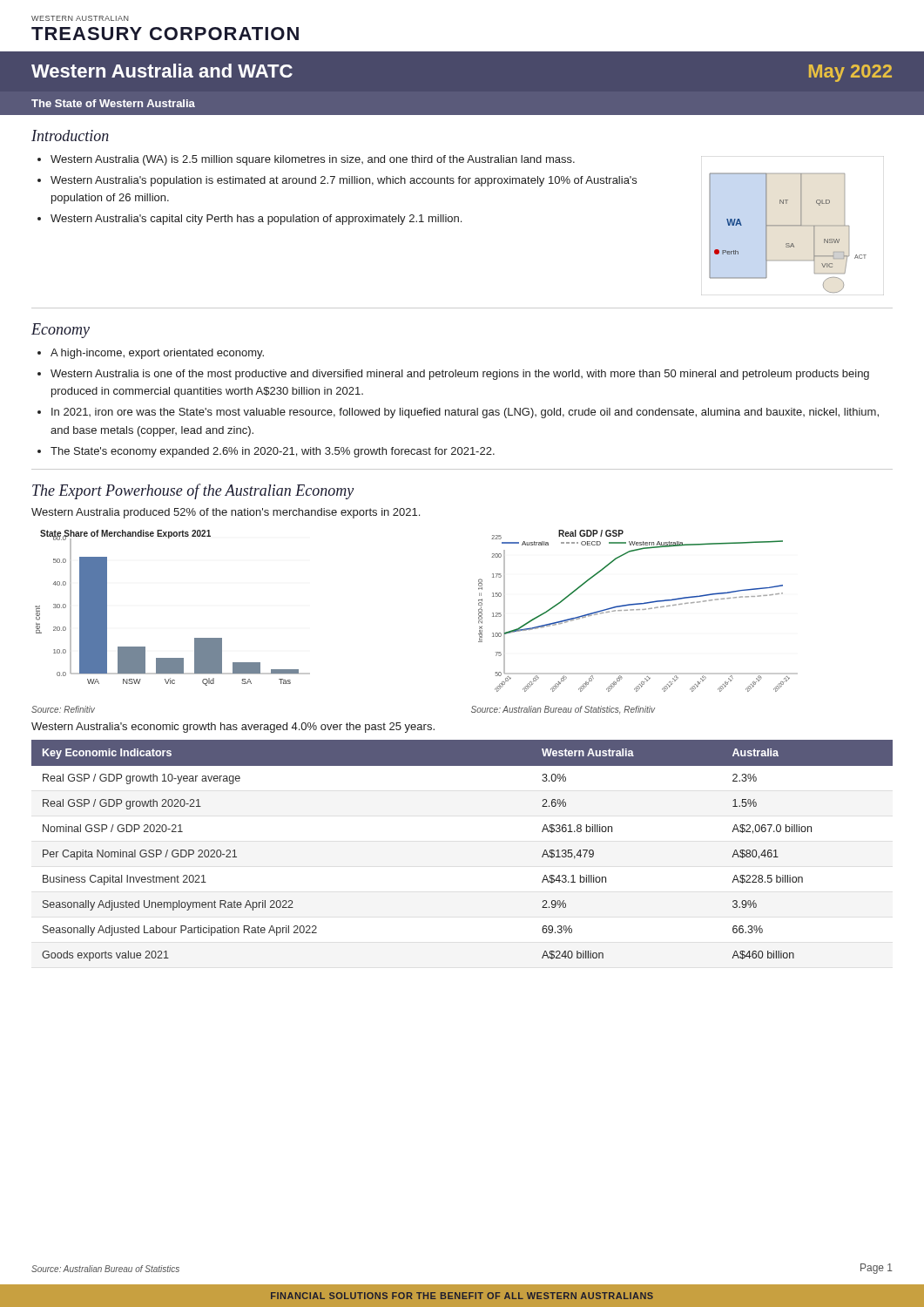Find the element starting "Western Australia produced"
The width and height of the screenshot is (924, 1307).
(226, 512)
